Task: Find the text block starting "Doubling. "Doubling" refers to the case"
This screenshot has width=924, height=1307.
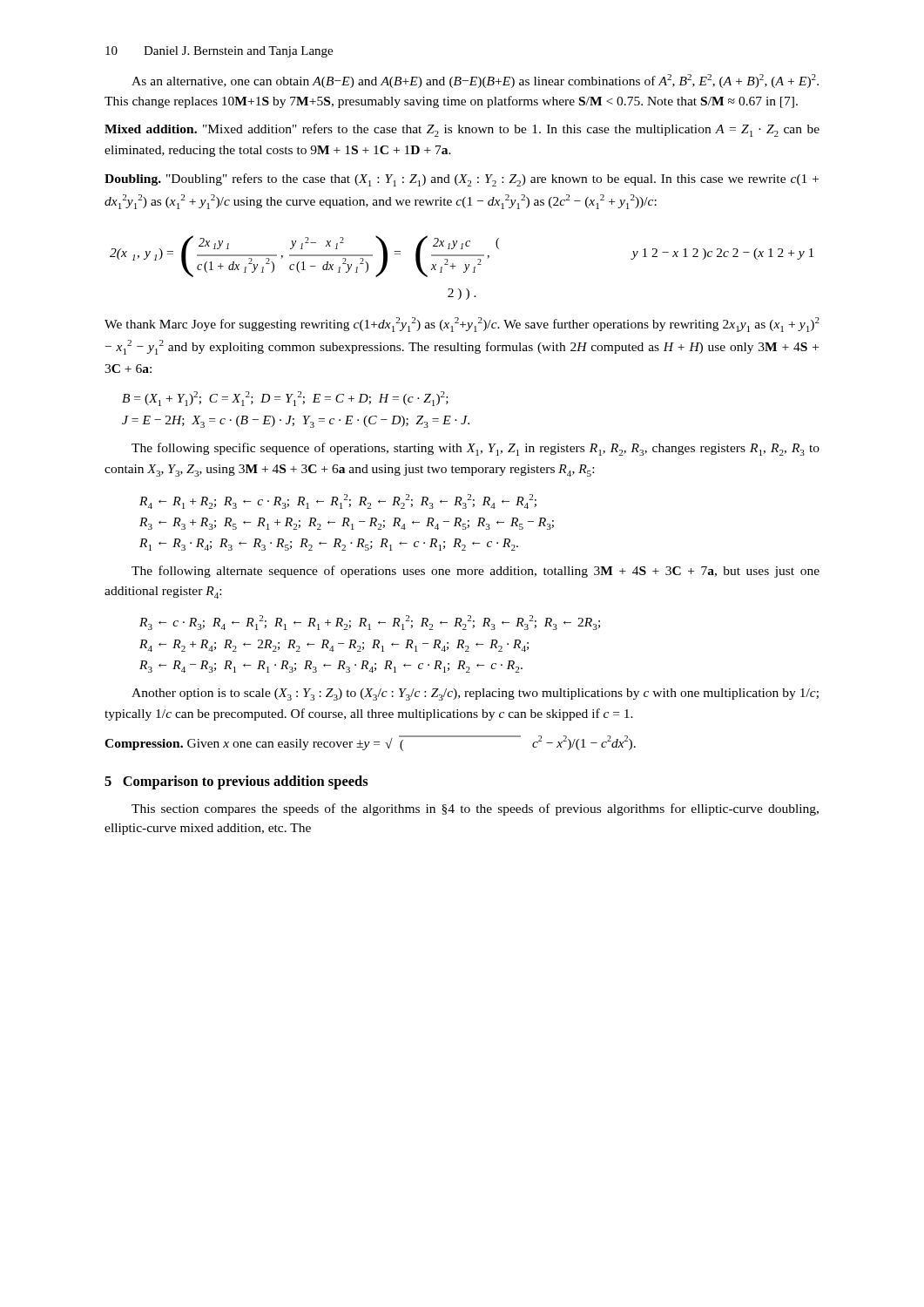Action: (x=462, y=191)
